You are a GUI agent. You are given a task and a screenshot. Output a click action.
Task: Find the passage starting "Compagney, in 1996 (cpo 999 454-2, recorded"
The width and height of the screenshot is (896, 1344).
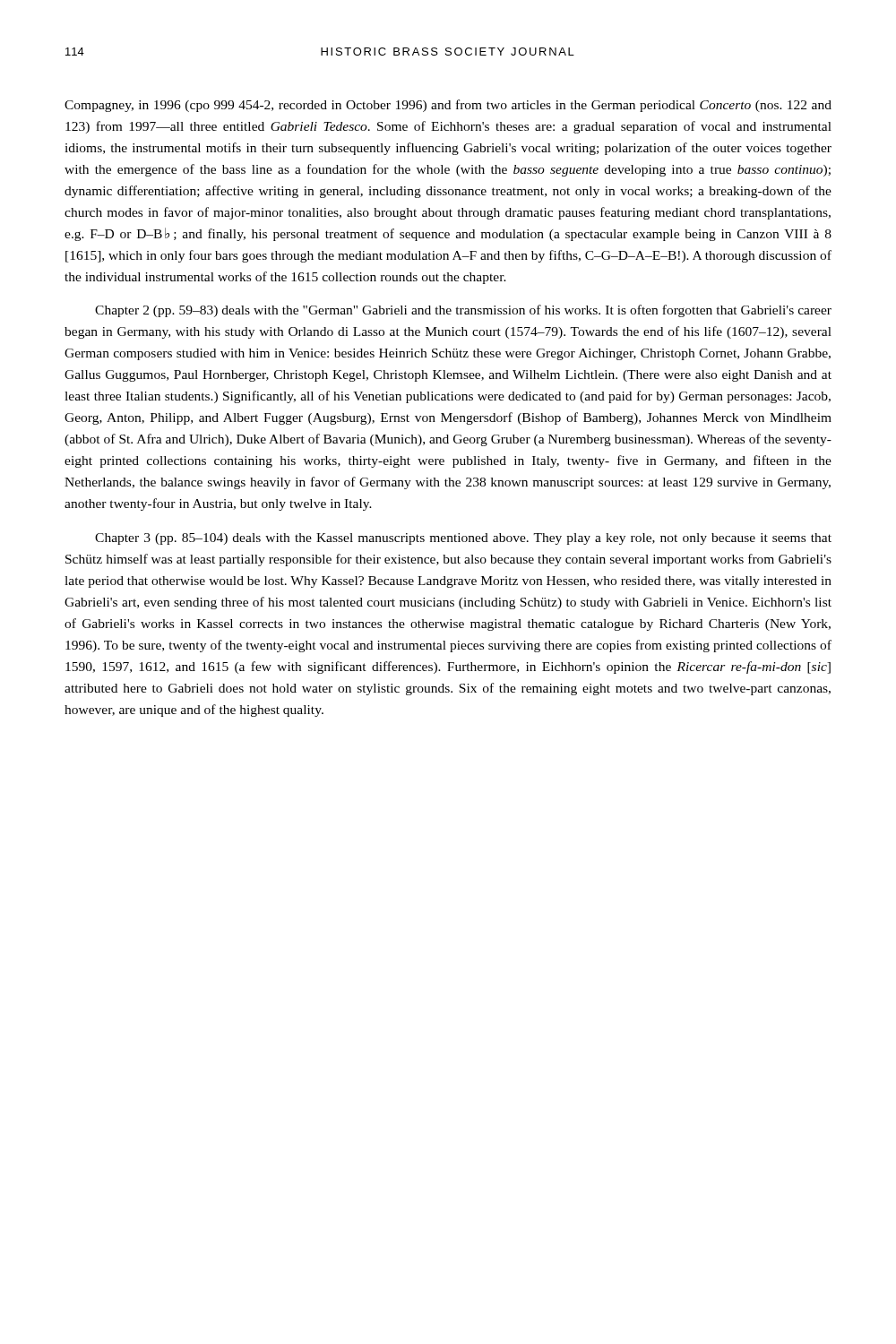point(448,191)
